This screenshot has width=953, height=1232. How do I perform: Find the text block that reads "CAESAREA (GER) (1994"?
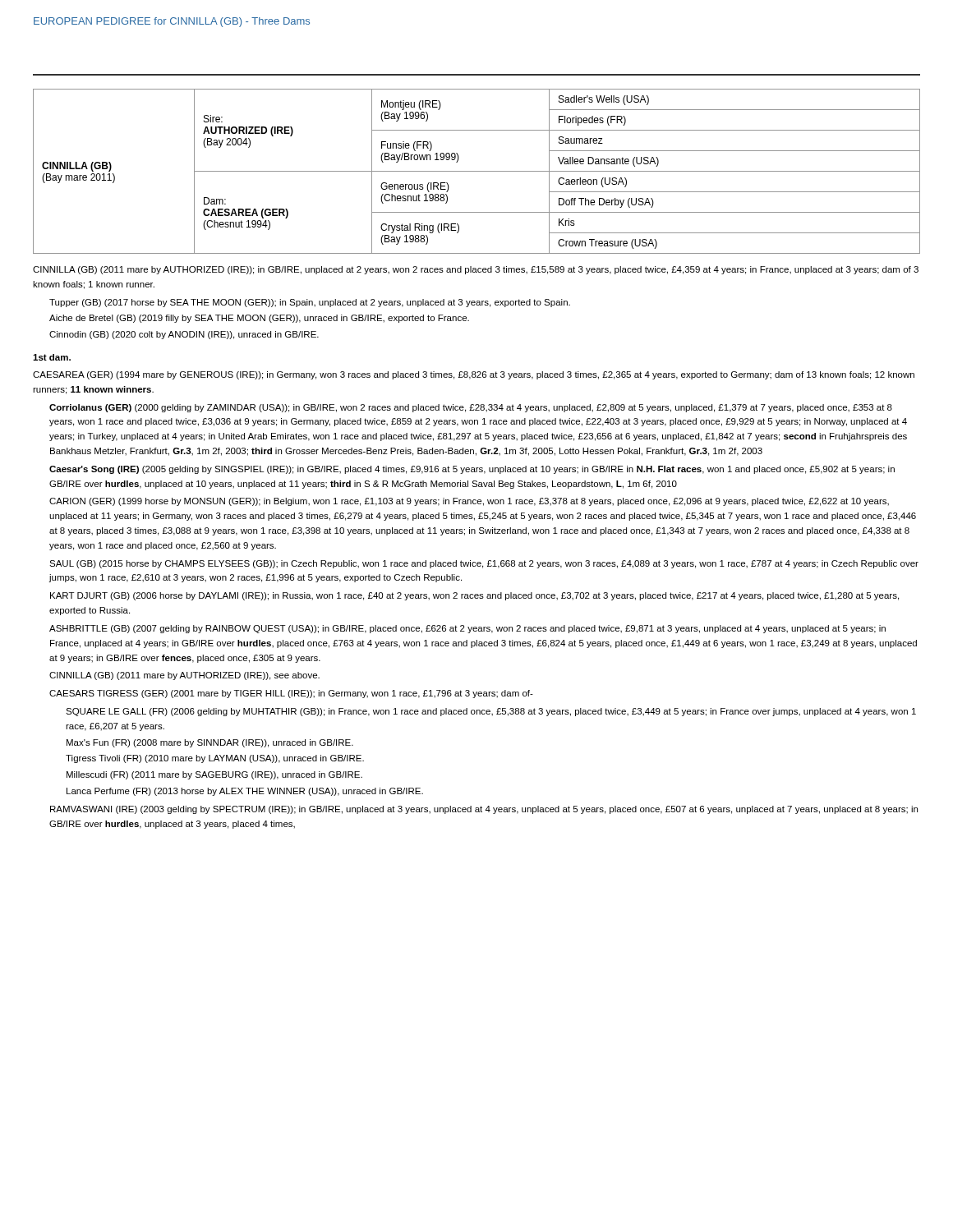[x=474, y=382]
